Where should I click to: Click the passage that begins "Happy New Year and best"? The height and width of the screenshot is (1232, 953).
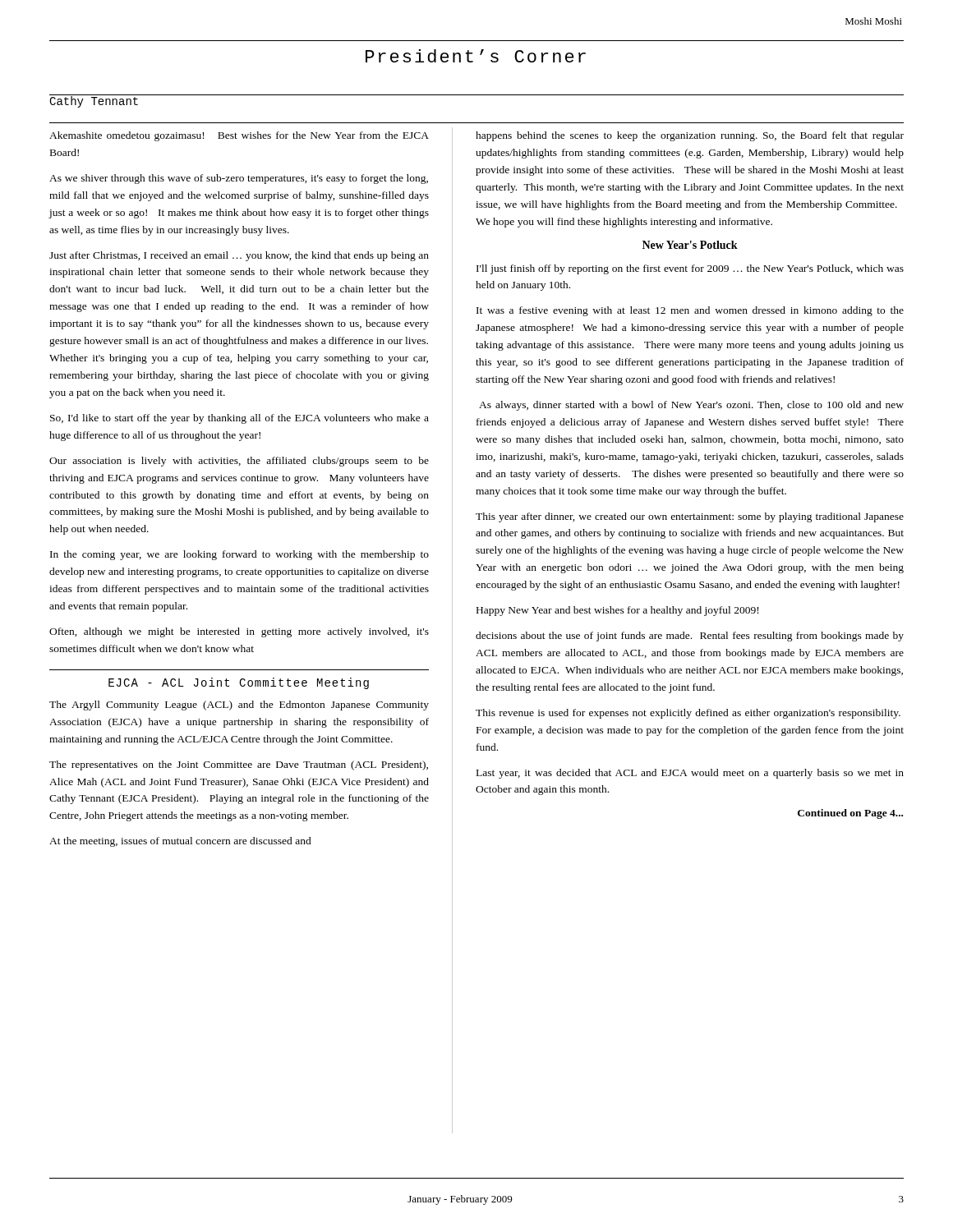[618, 610]
